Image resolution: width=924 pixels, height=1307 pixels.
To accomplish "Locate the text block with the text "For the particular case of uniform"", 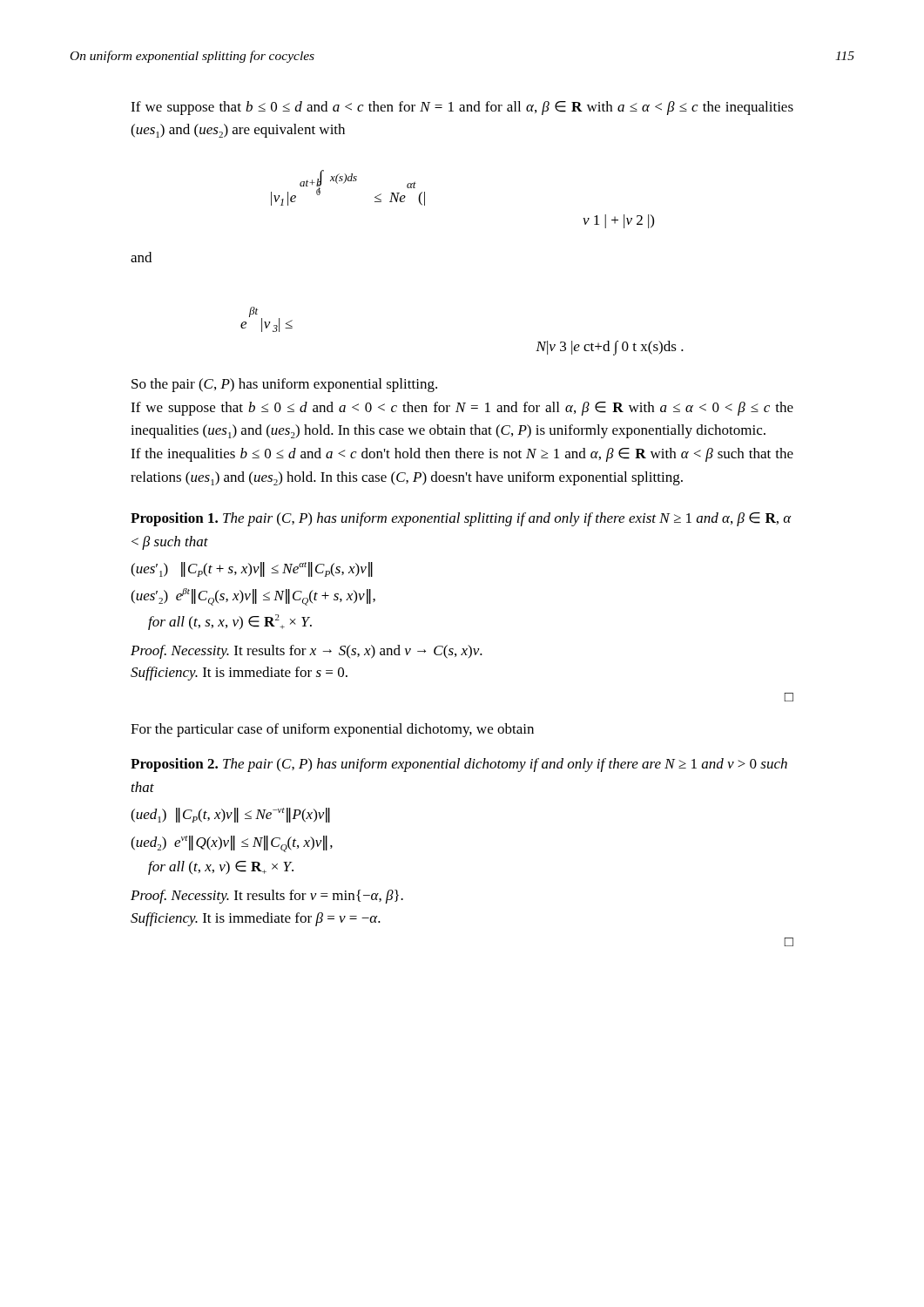I will tap(332, 729).
